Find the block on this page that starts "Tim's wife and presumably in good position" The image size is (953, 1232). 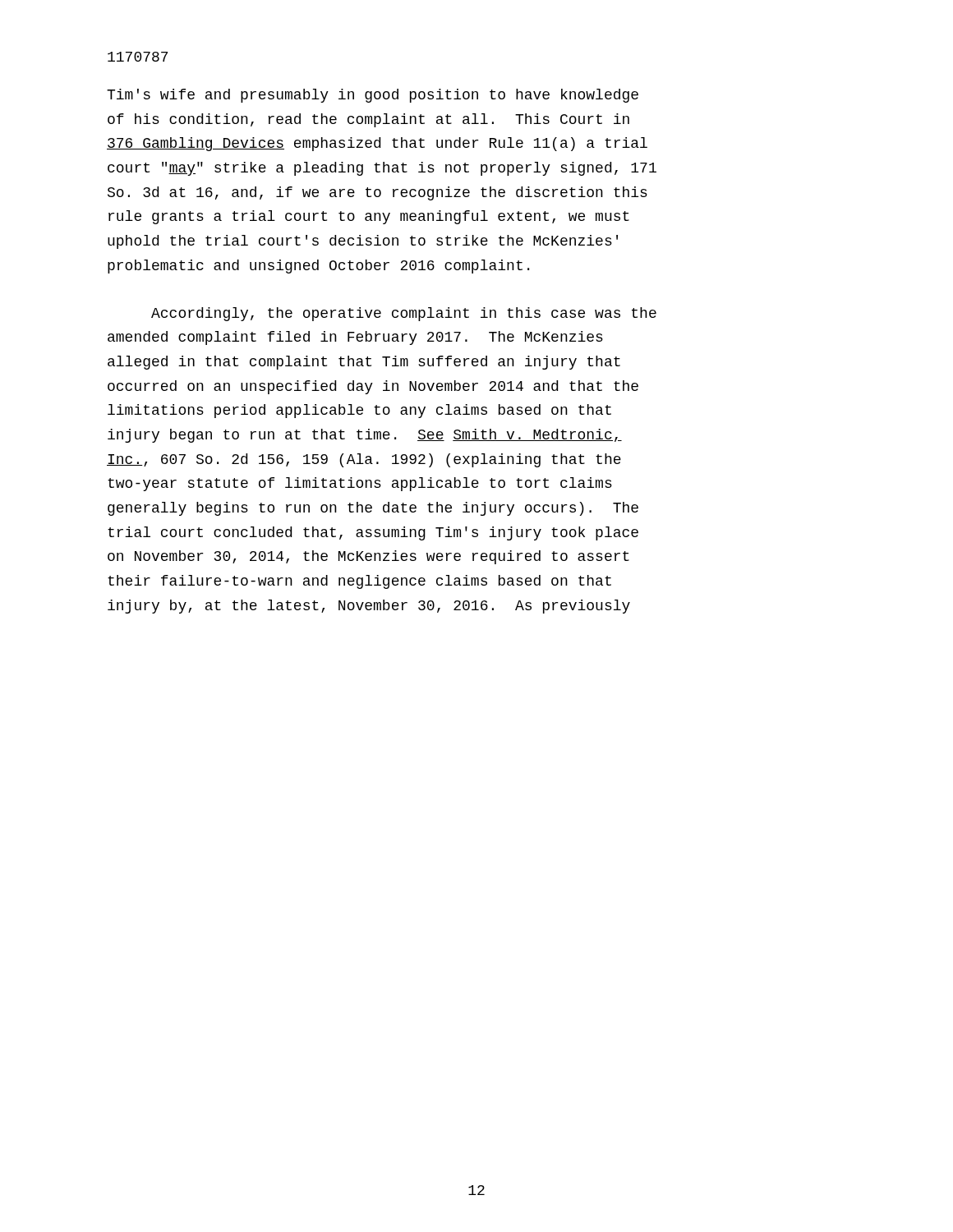[x=382, y=181]
